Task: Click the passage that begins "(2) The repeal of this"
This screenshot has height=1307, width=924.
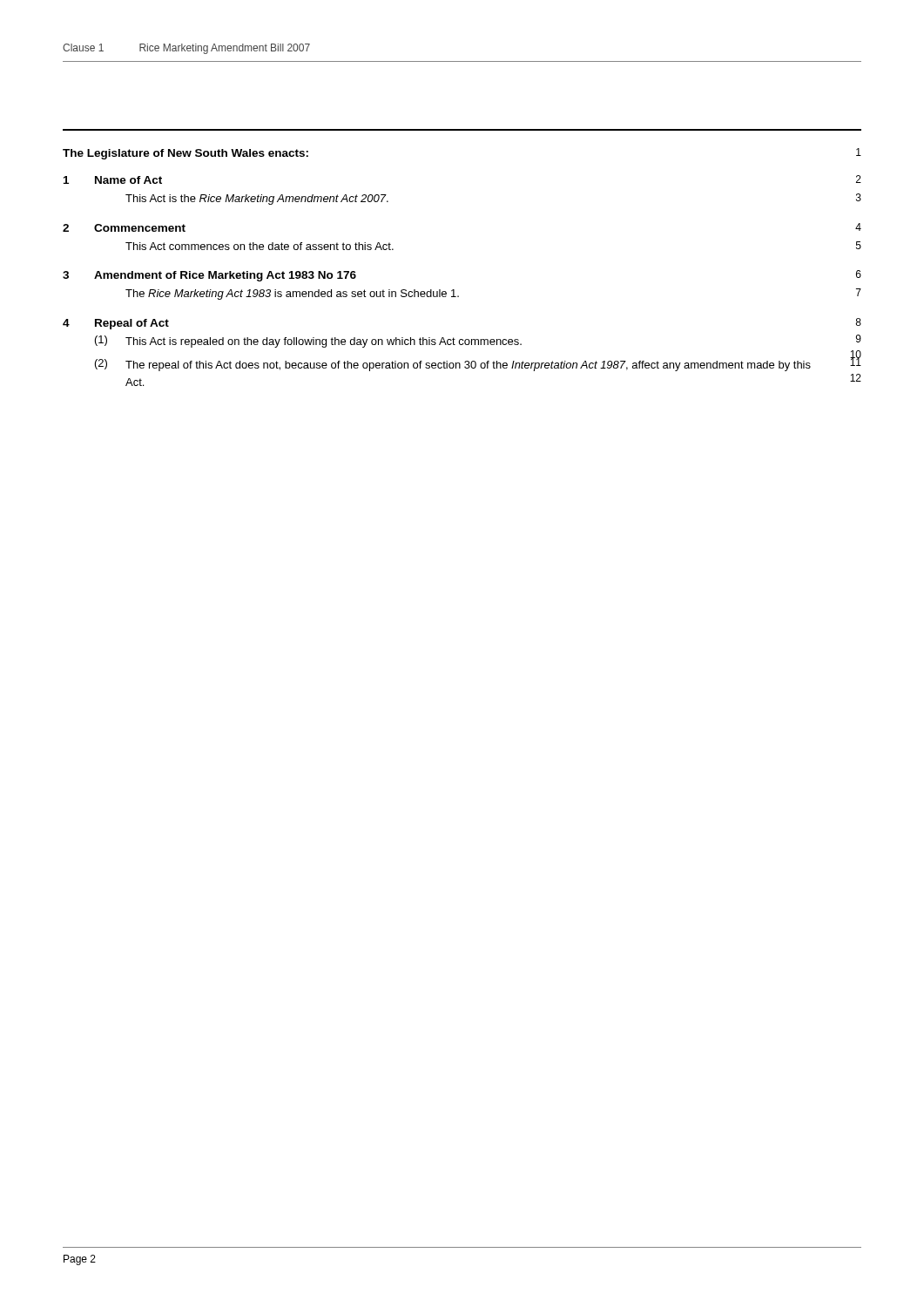Action: pos(462,373)
